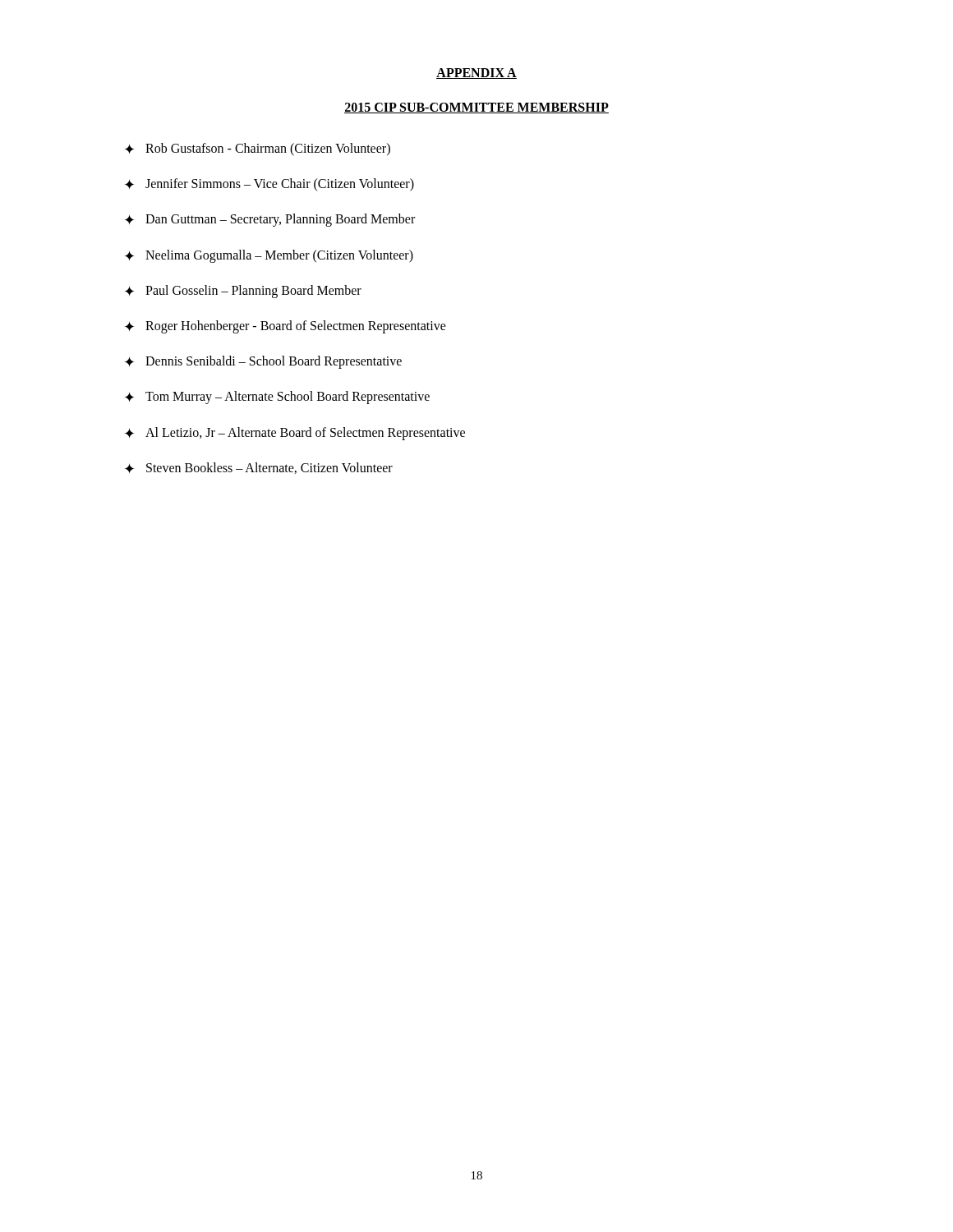Click the passage that begins "✦ Paul Gosselin"

click(x=242, y=292)
